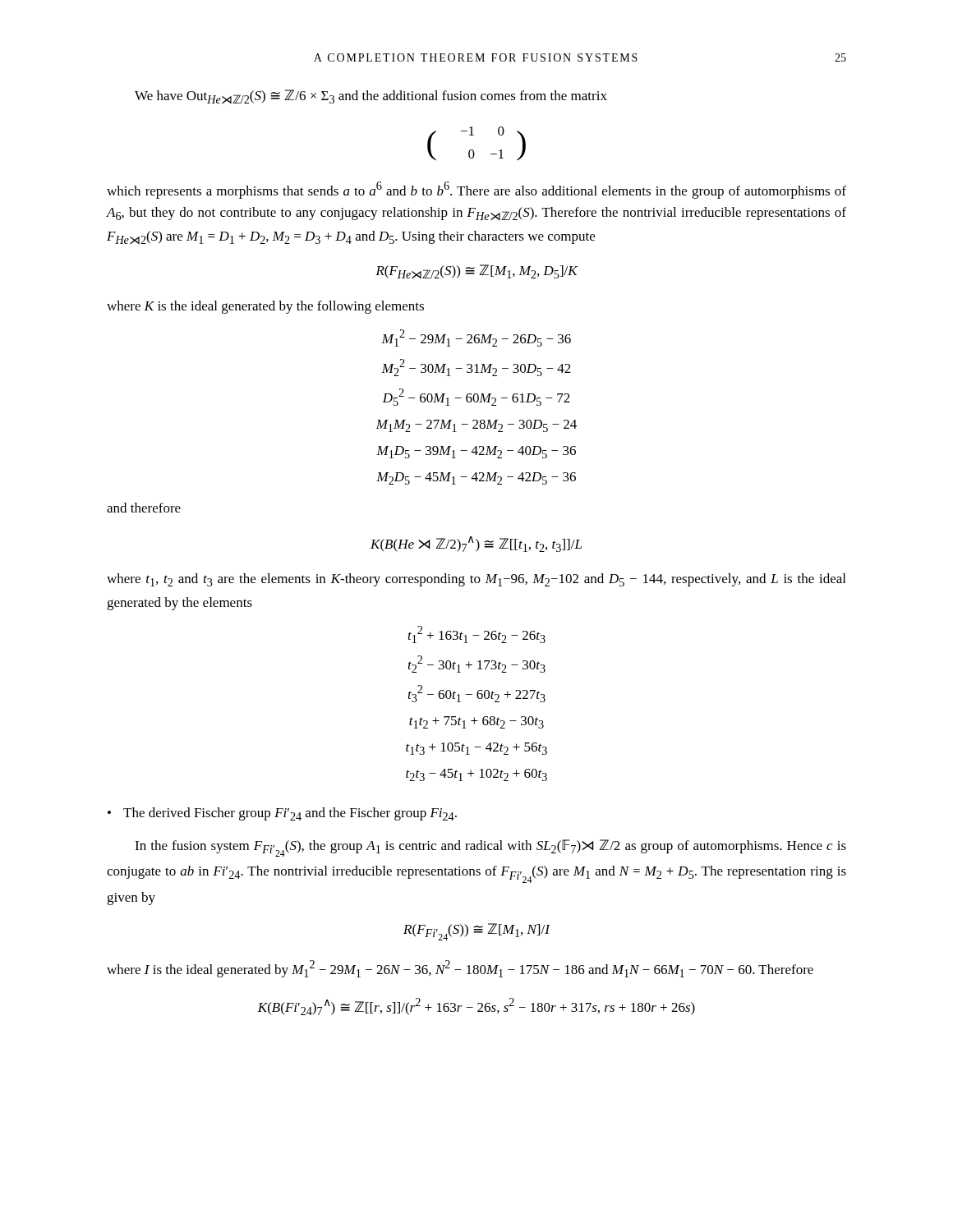The width and height of the screenshot is (953, 1232).
Task: Find the formula that reads "( −1 0"
Action: pos(476,143)
